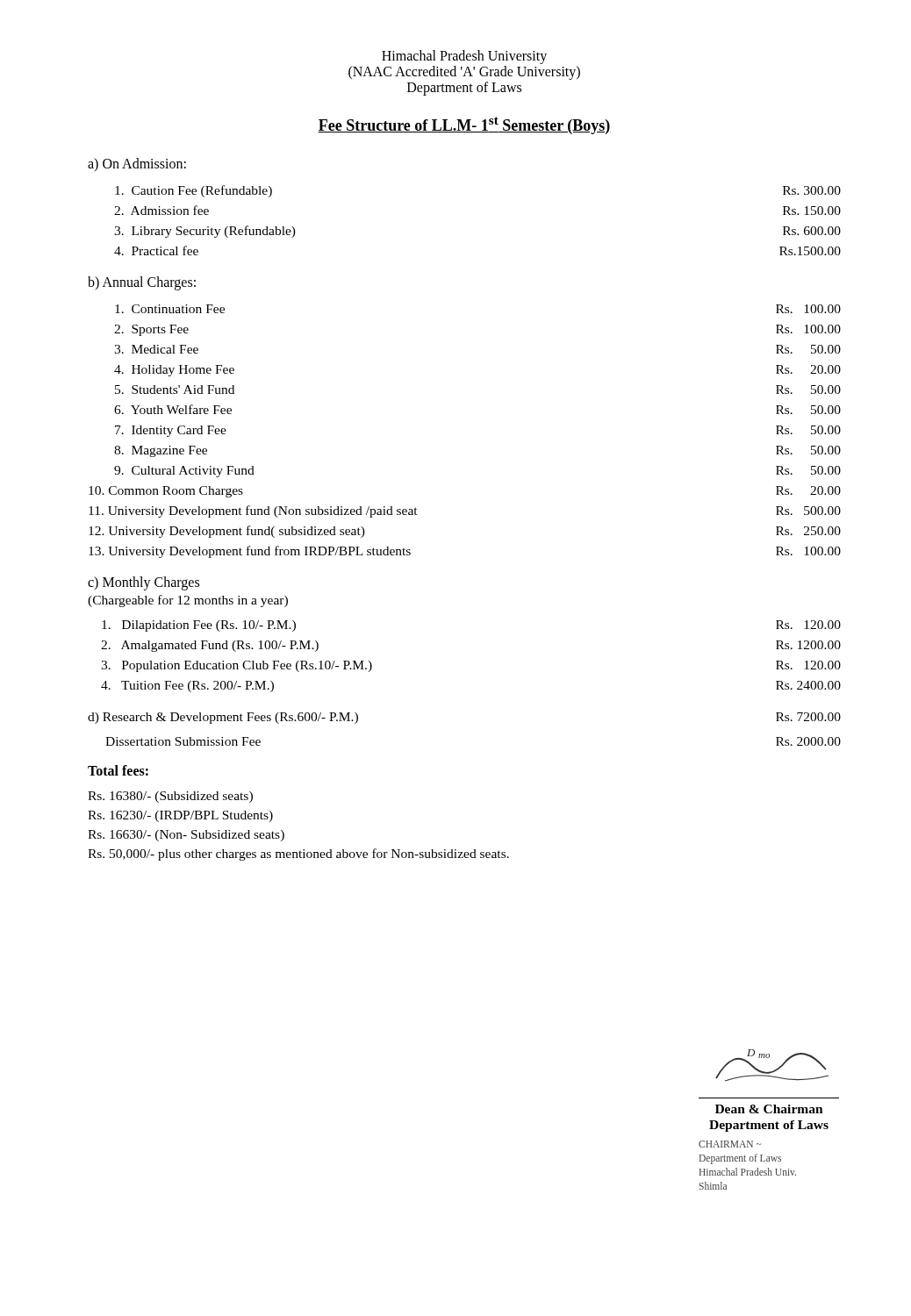Click where it says "Dissertation Submission Fee Rs. 2000.00"

coord(178,741)
